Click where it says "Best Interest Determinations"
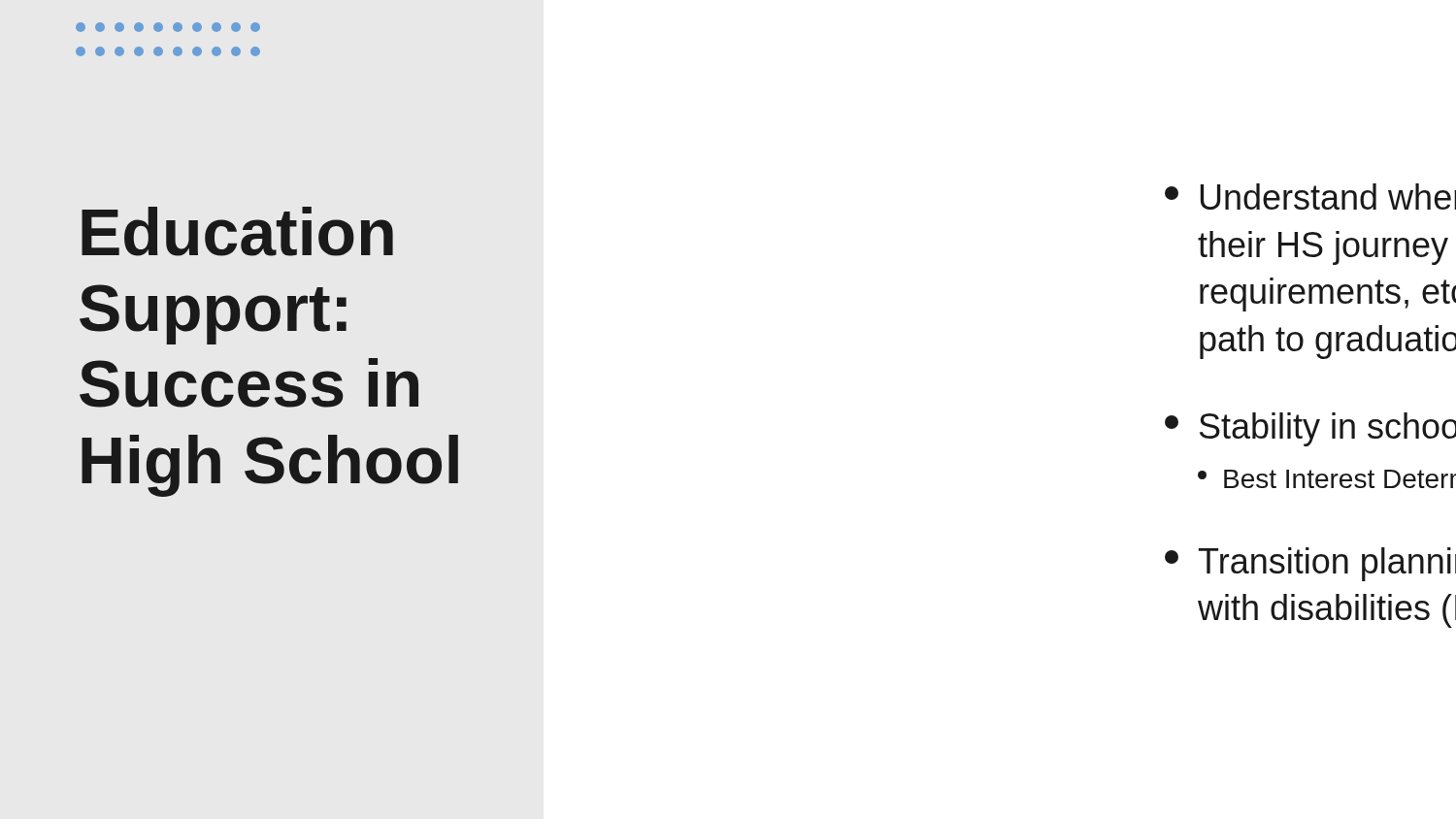Screen dimensions: 819x1456 pyautogui.click(x=1327, y=479)
